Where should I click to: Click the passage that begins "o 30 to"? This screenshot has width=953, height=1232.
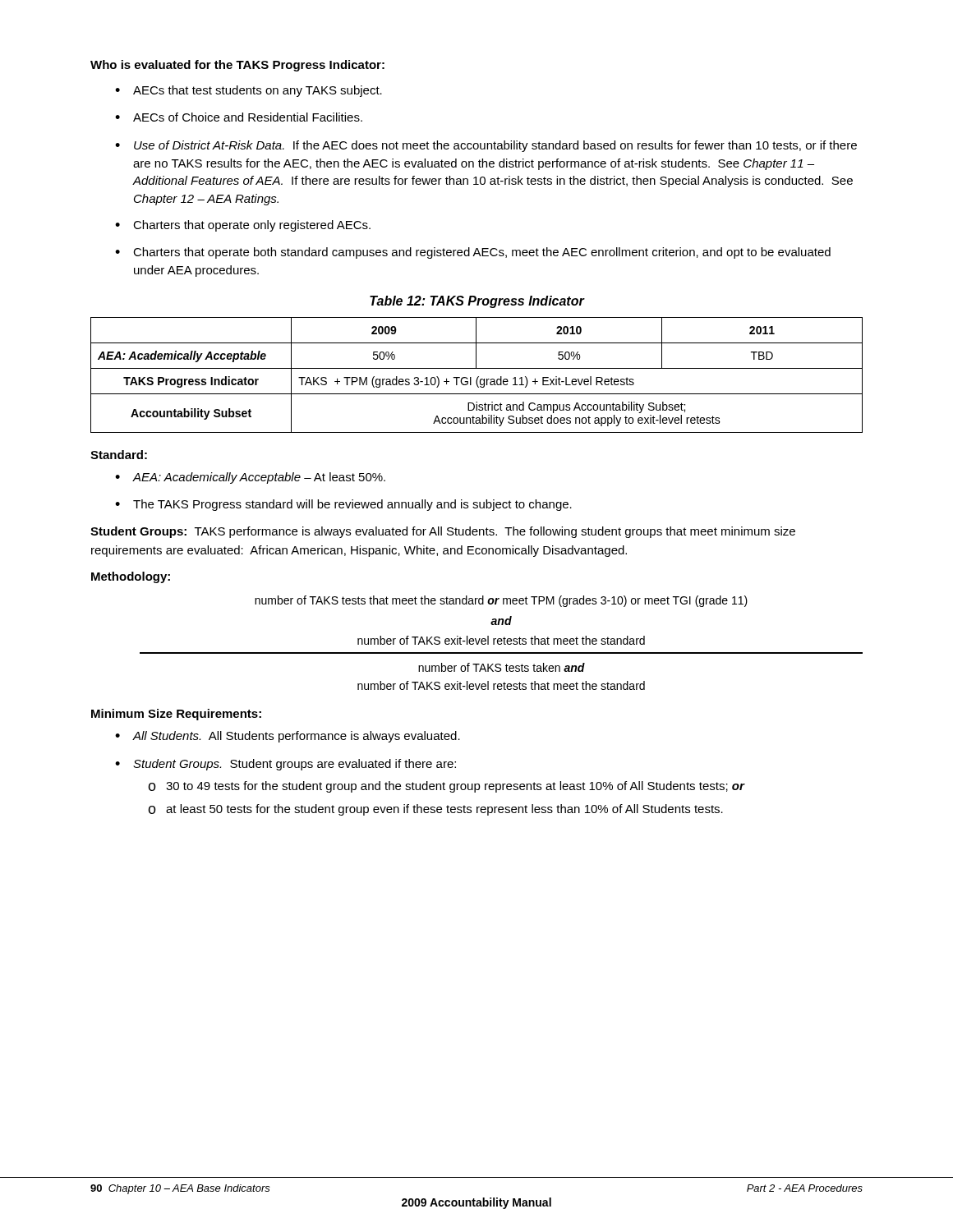point(505,787)
